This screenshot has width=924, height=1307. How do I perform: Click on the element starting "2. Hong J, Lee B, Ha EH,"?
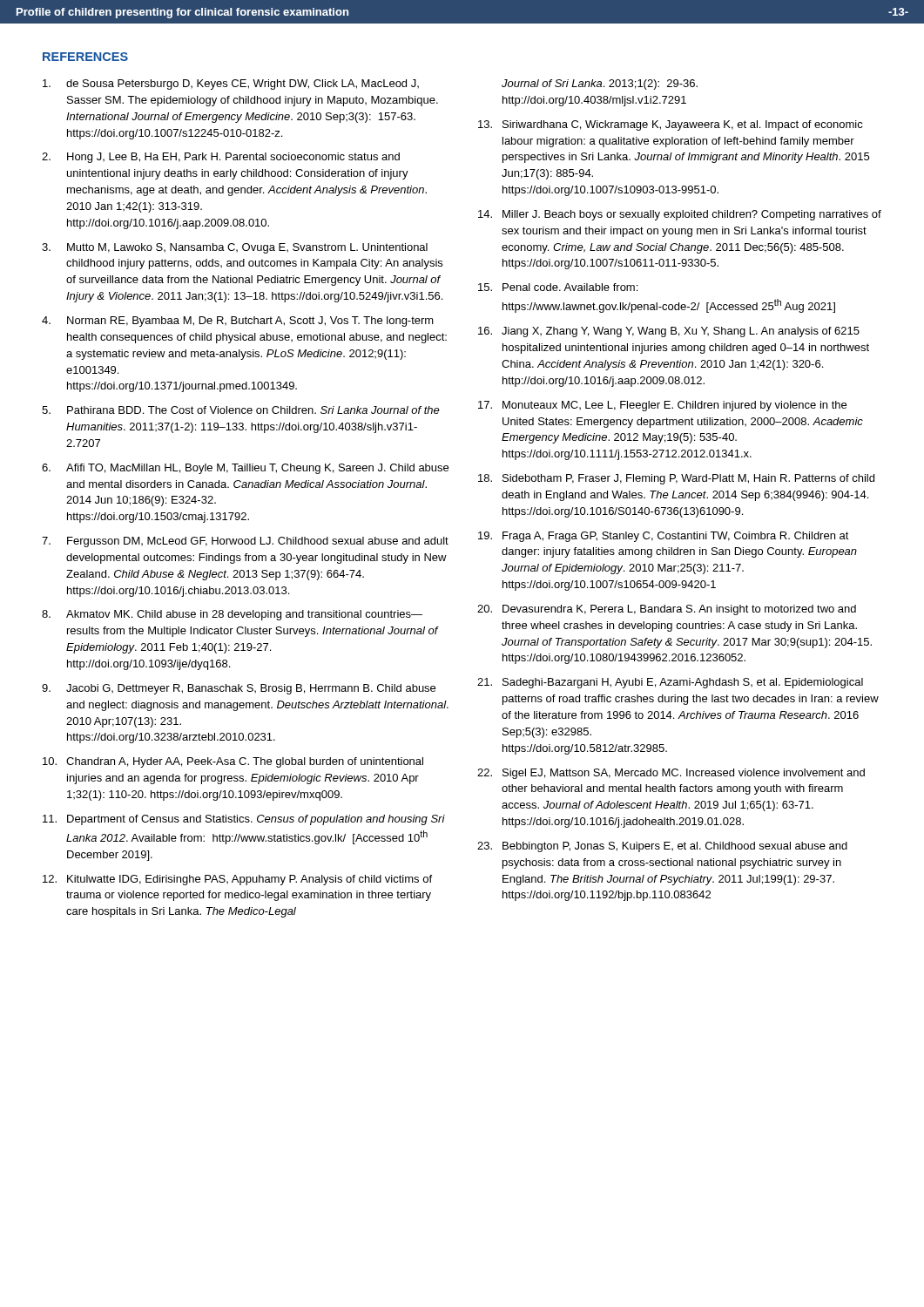(246, 190)
